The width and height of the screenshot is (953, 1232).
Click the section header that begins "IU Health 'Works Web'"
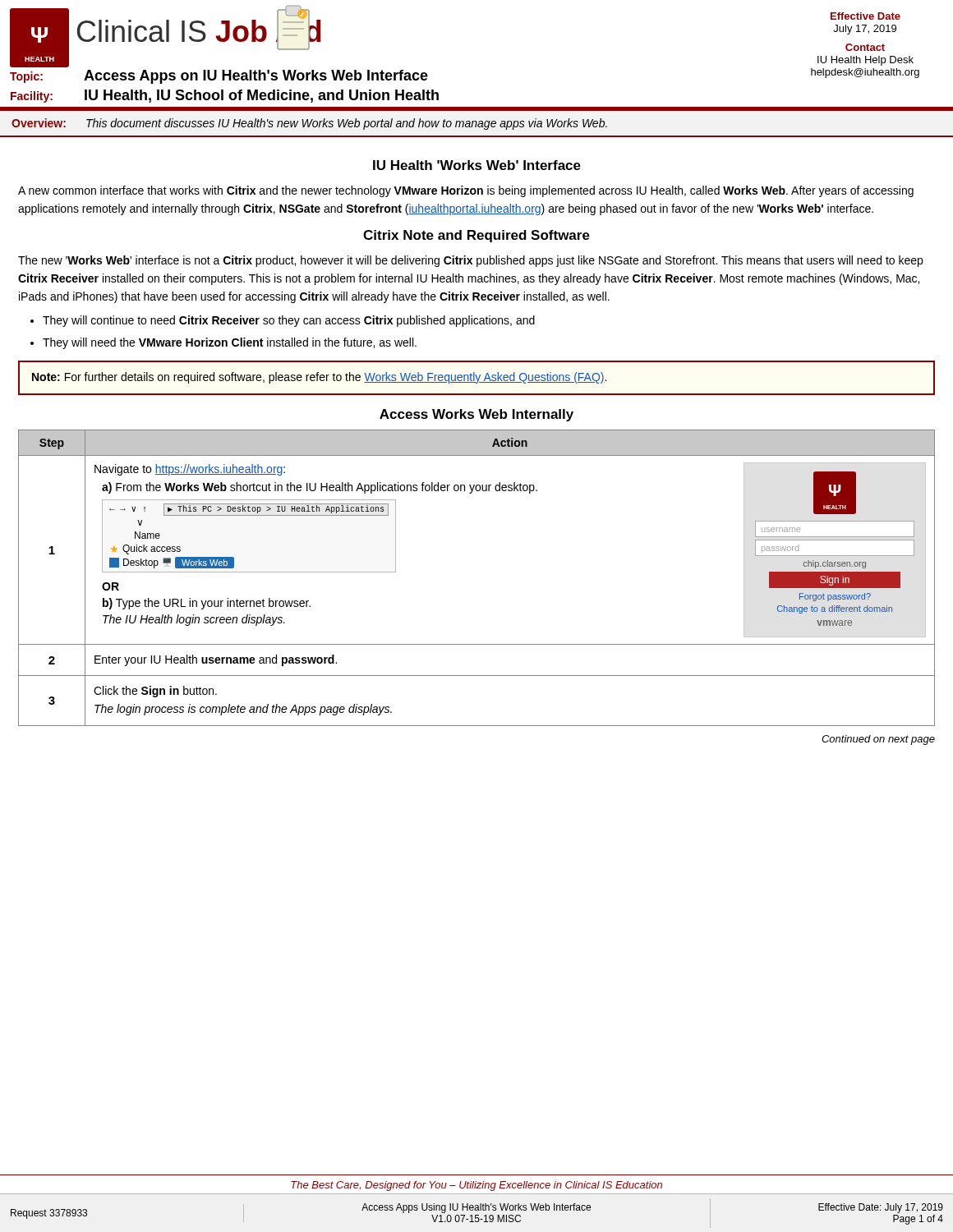coord(476,166)
